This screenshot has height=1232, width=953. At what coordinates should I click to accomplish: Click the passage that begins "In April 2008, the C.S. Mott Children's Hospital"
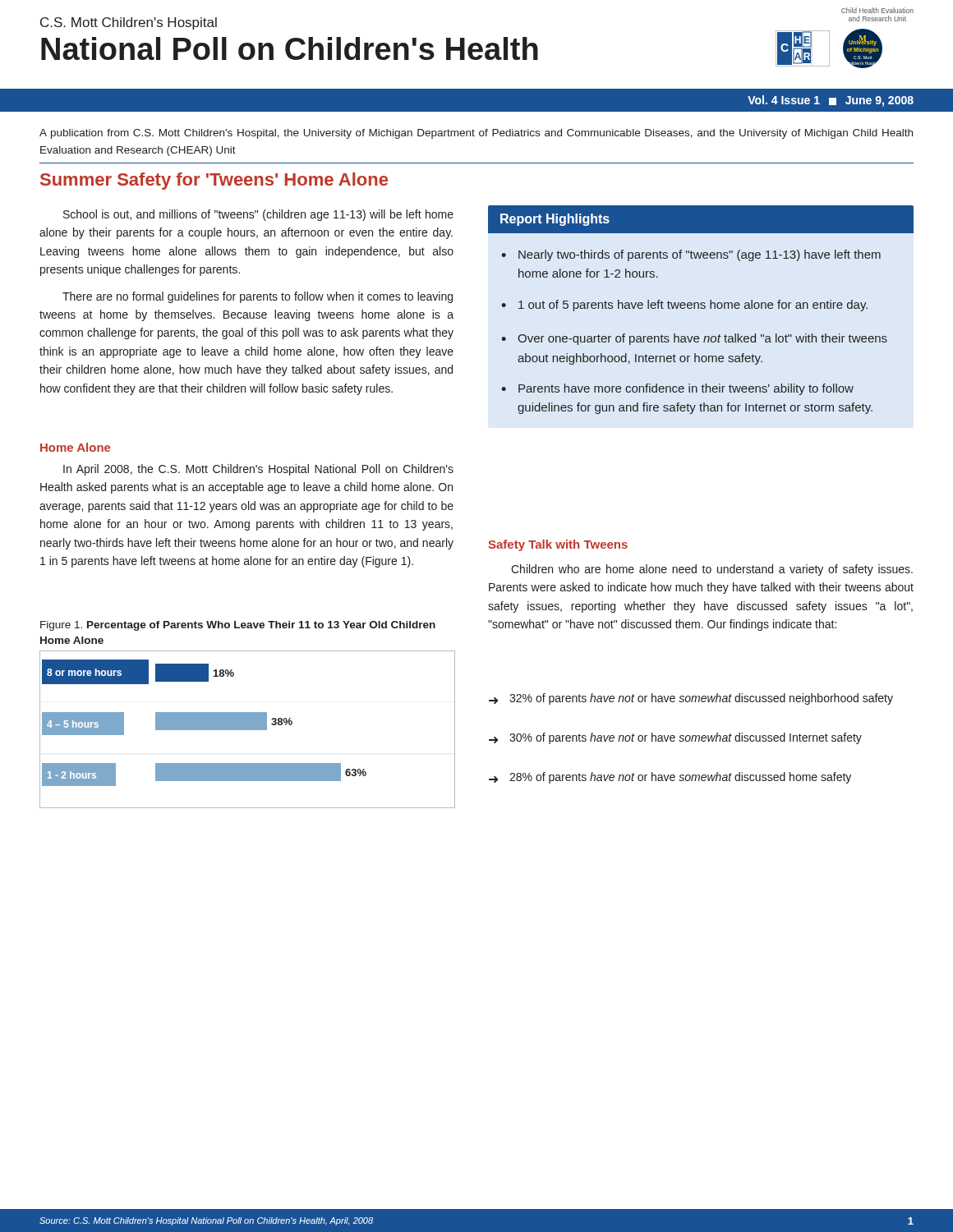[246, 515]
